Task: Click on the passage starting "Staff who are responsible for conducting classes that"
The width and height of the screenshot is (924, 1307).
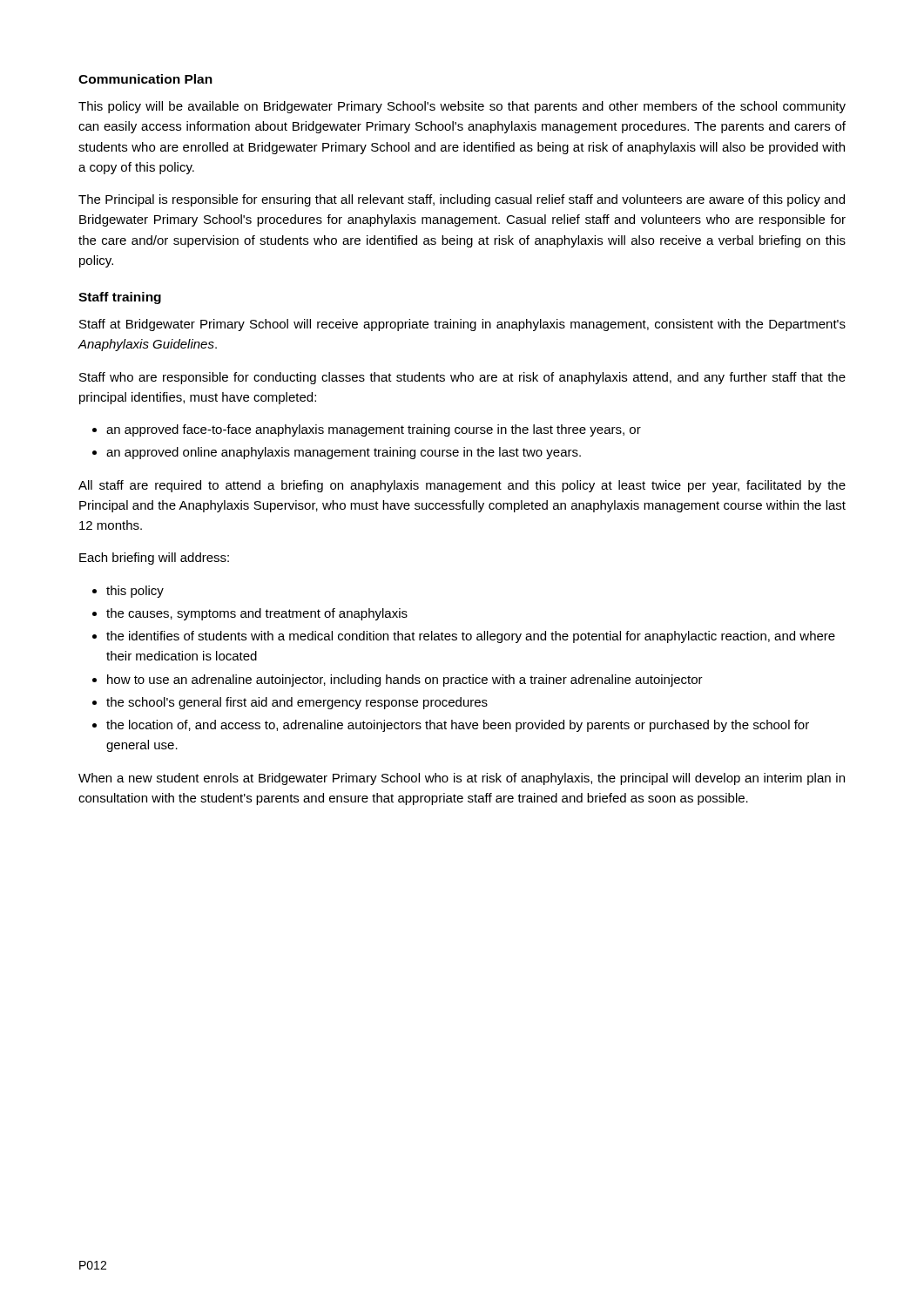Action: pyautogui.click(x=462, y=387)
